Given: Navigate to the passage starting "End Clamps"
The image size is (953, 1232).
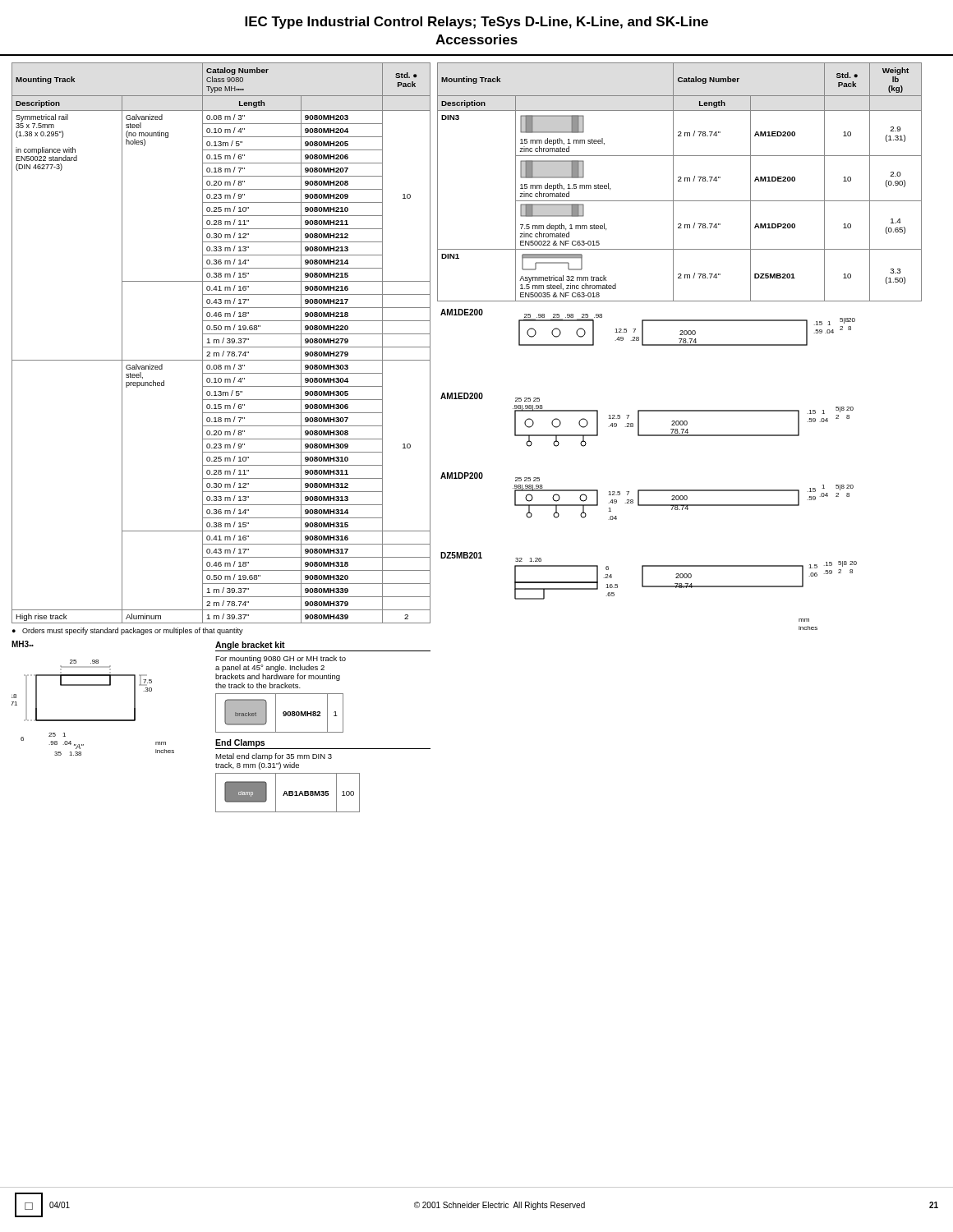Looking at the screenshot, I should pyautogui.click(x=240, y=743).
